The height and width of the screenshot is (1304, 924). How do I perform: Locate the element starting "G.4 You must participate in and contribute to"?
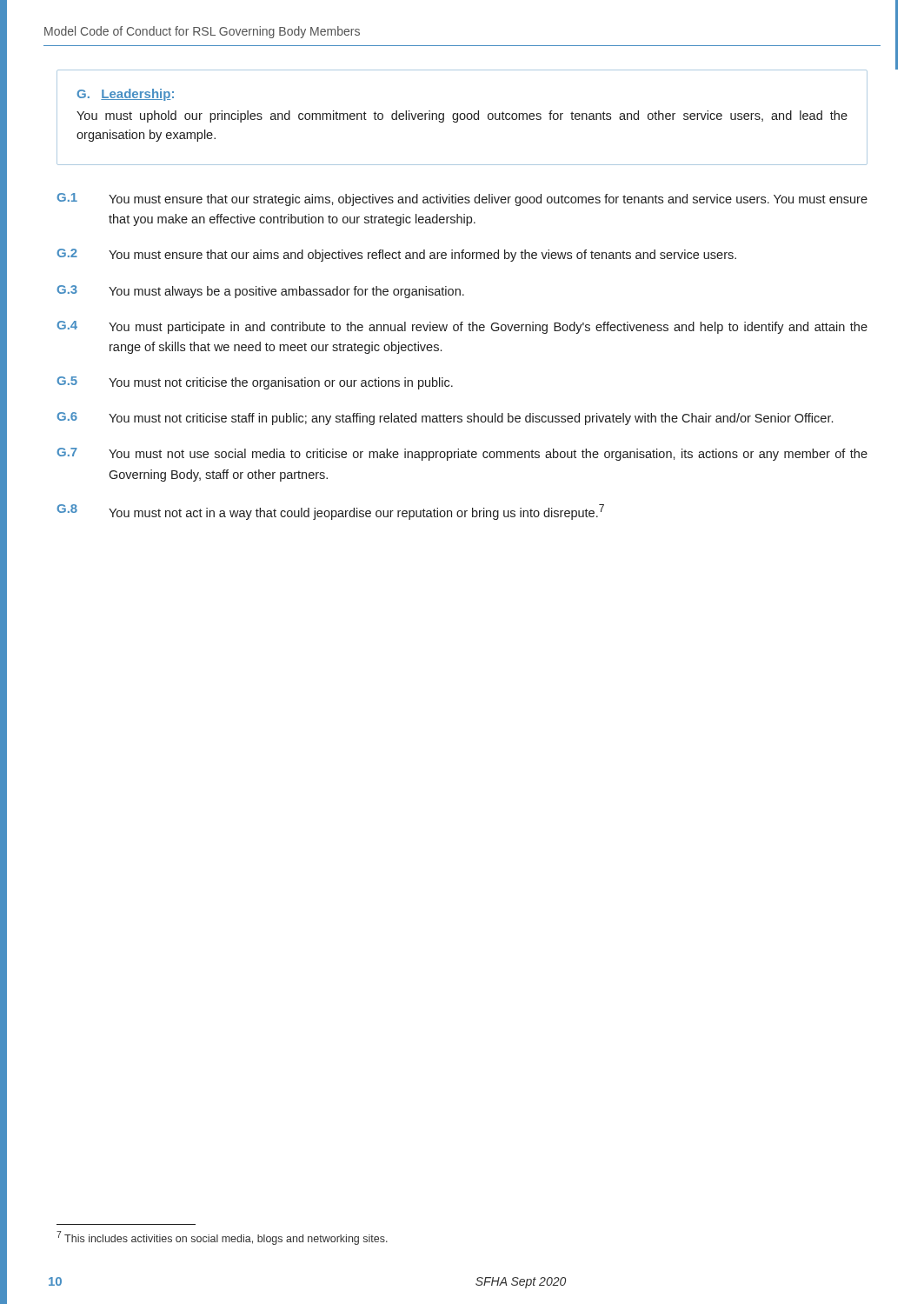click(x=462, y=337)
